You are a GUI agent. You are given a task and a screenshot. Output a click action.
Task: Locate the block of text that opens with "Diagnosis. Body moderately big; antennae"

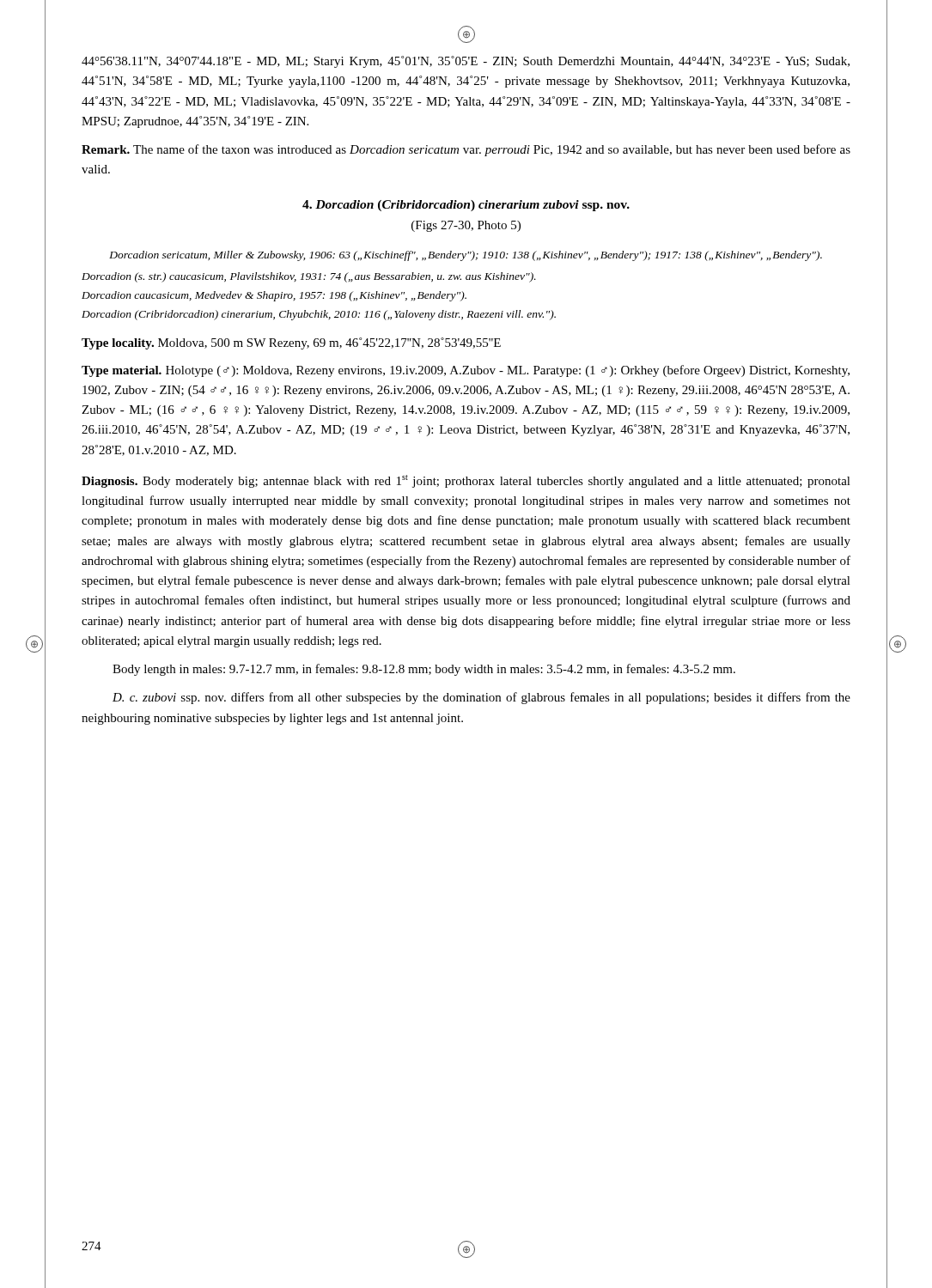(466, 560)
